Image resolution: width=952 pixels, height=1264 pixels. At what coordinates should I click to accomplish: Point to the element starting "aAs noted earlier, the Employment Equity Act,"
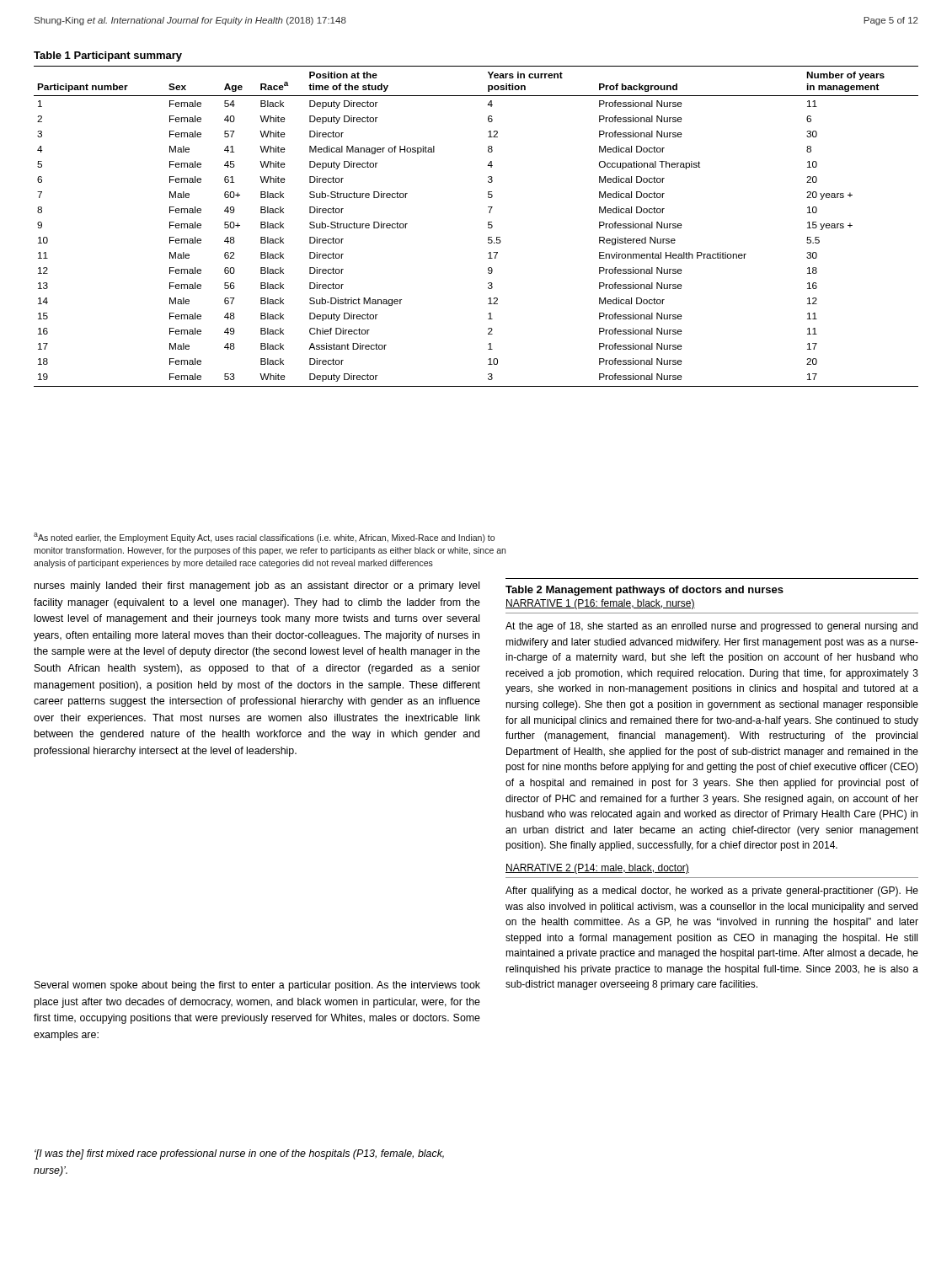pos(270,549)
